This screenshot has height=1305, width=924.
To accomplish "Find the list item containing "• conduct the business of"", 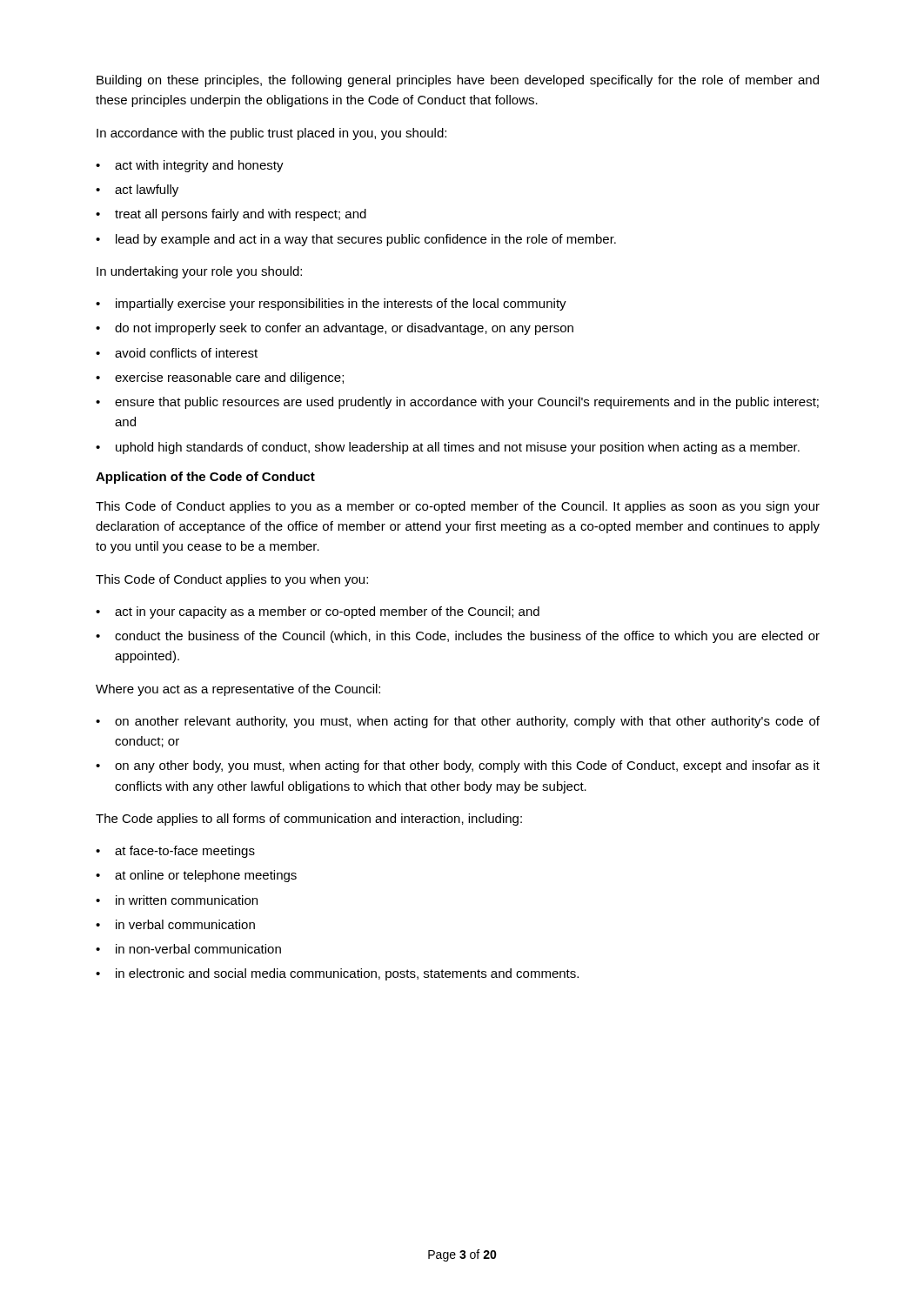I will coord(458,646).
